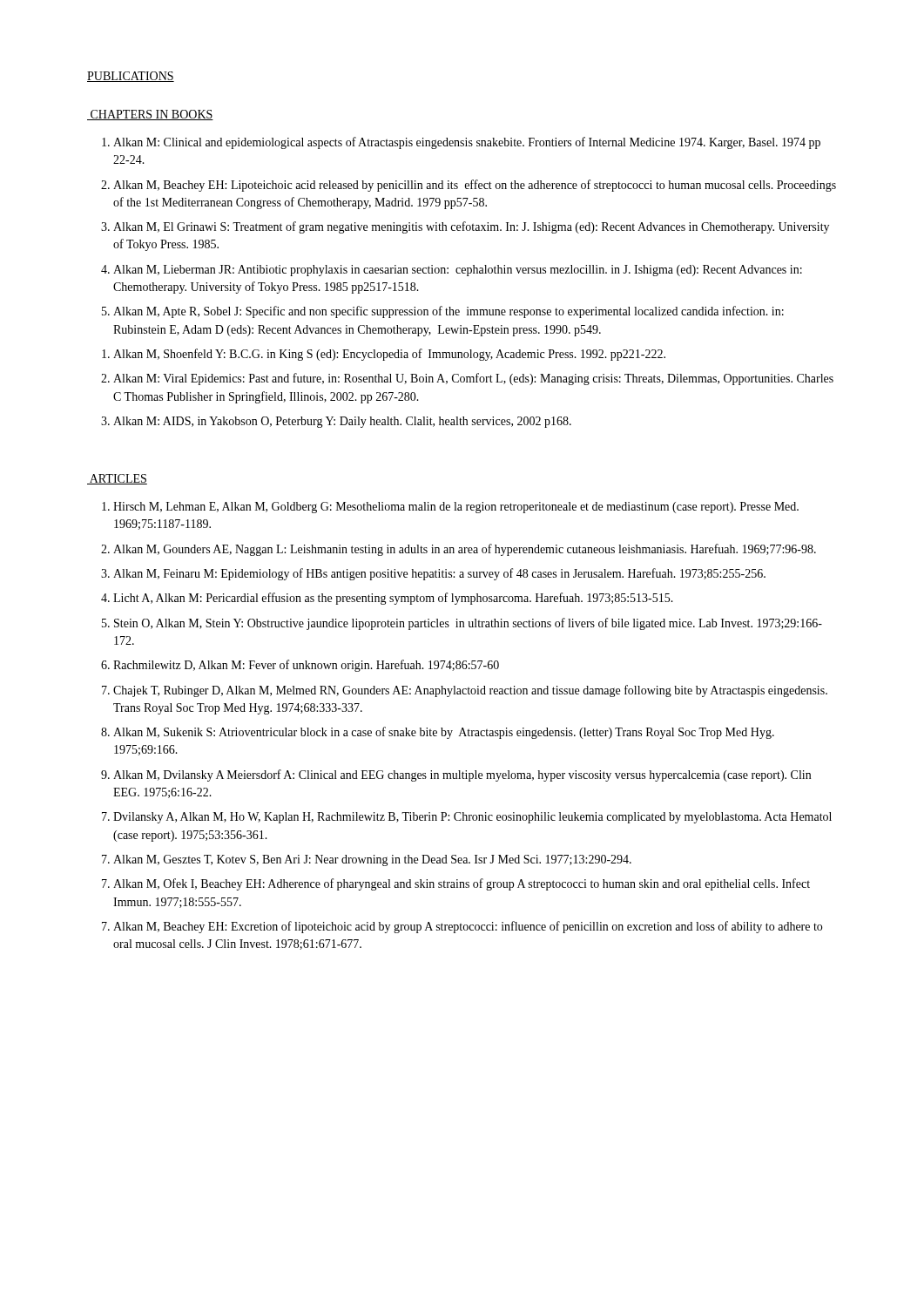Click on the list item that says "Alkan M, Gounders AE,"

coord(475,550)
